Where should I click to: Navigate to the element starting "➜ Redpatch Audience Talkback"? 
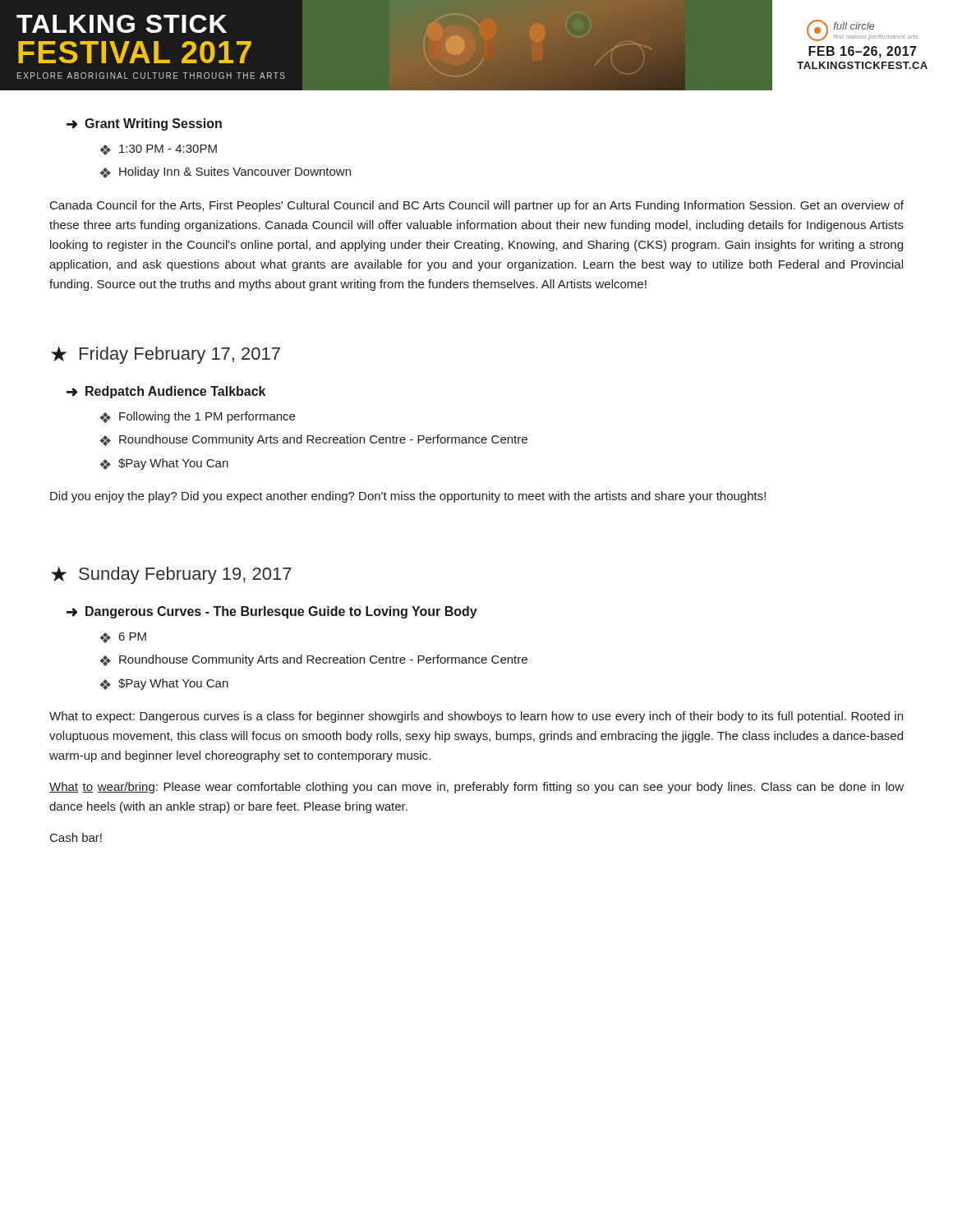point(166,392)
